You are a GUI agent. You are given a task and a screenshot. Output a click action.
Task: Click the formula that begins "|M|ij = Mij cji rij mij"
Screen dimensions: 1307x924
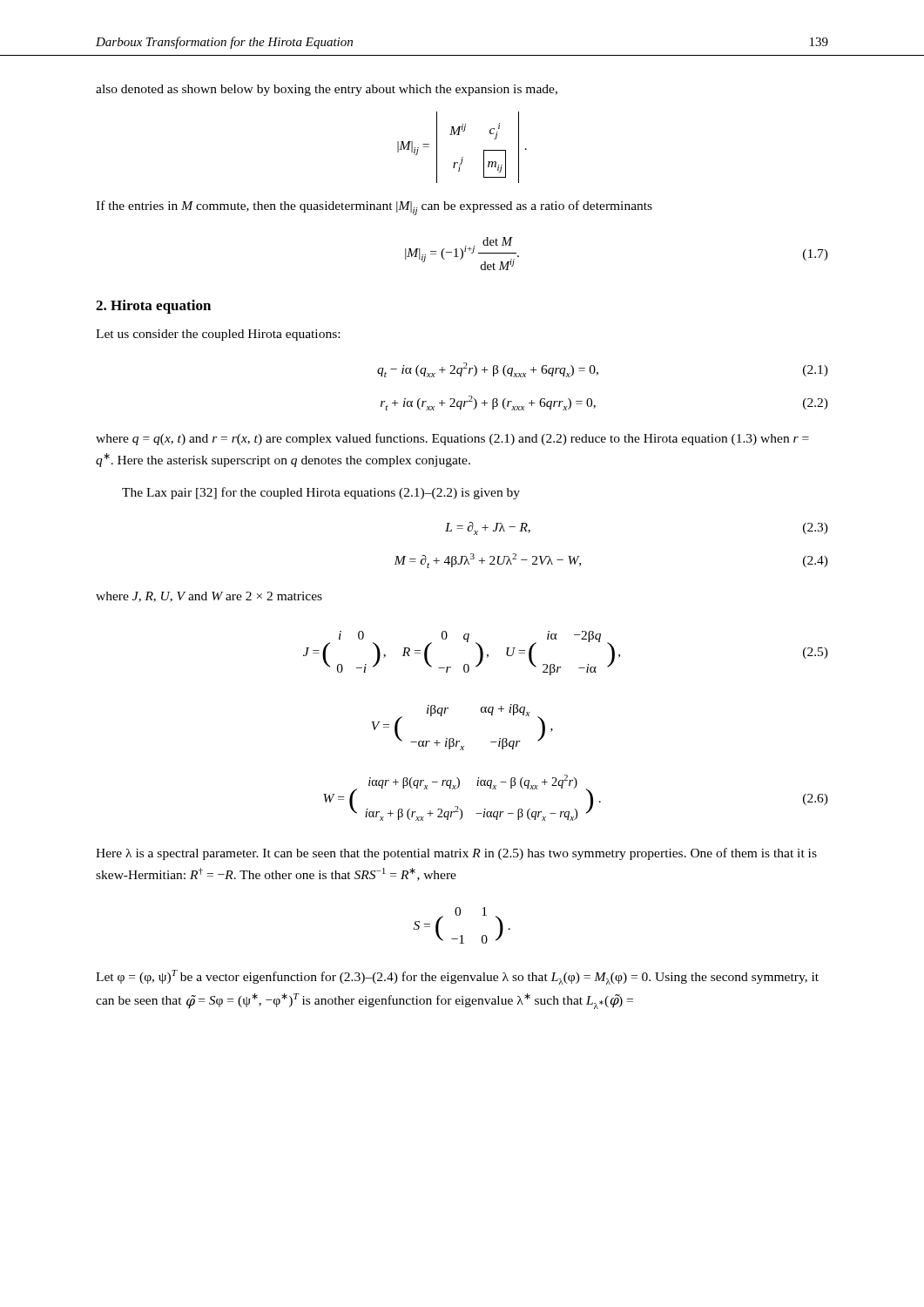pyautogui.click(x=462, y=147)
